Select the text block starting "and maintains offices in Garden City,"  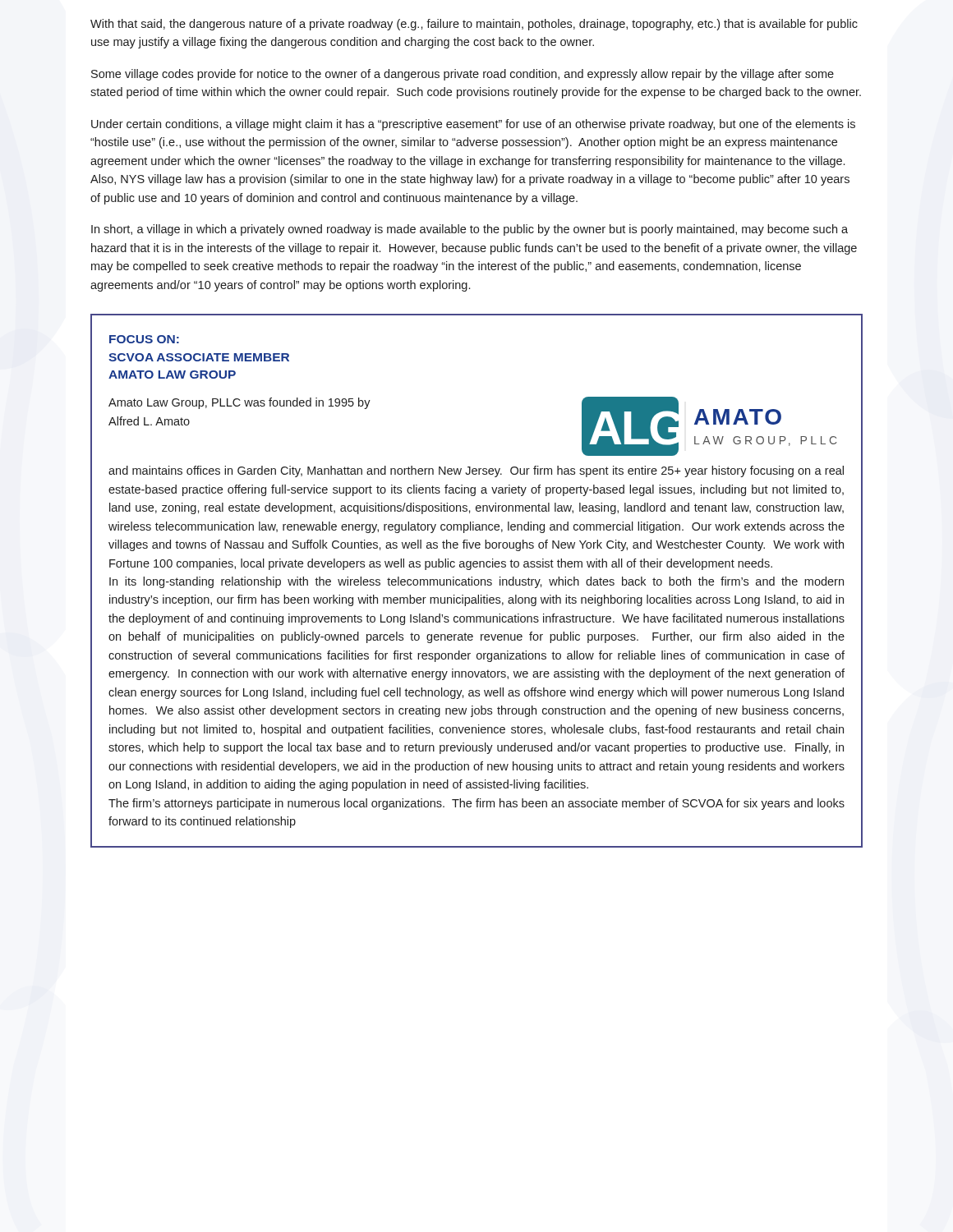coord(476,646)
